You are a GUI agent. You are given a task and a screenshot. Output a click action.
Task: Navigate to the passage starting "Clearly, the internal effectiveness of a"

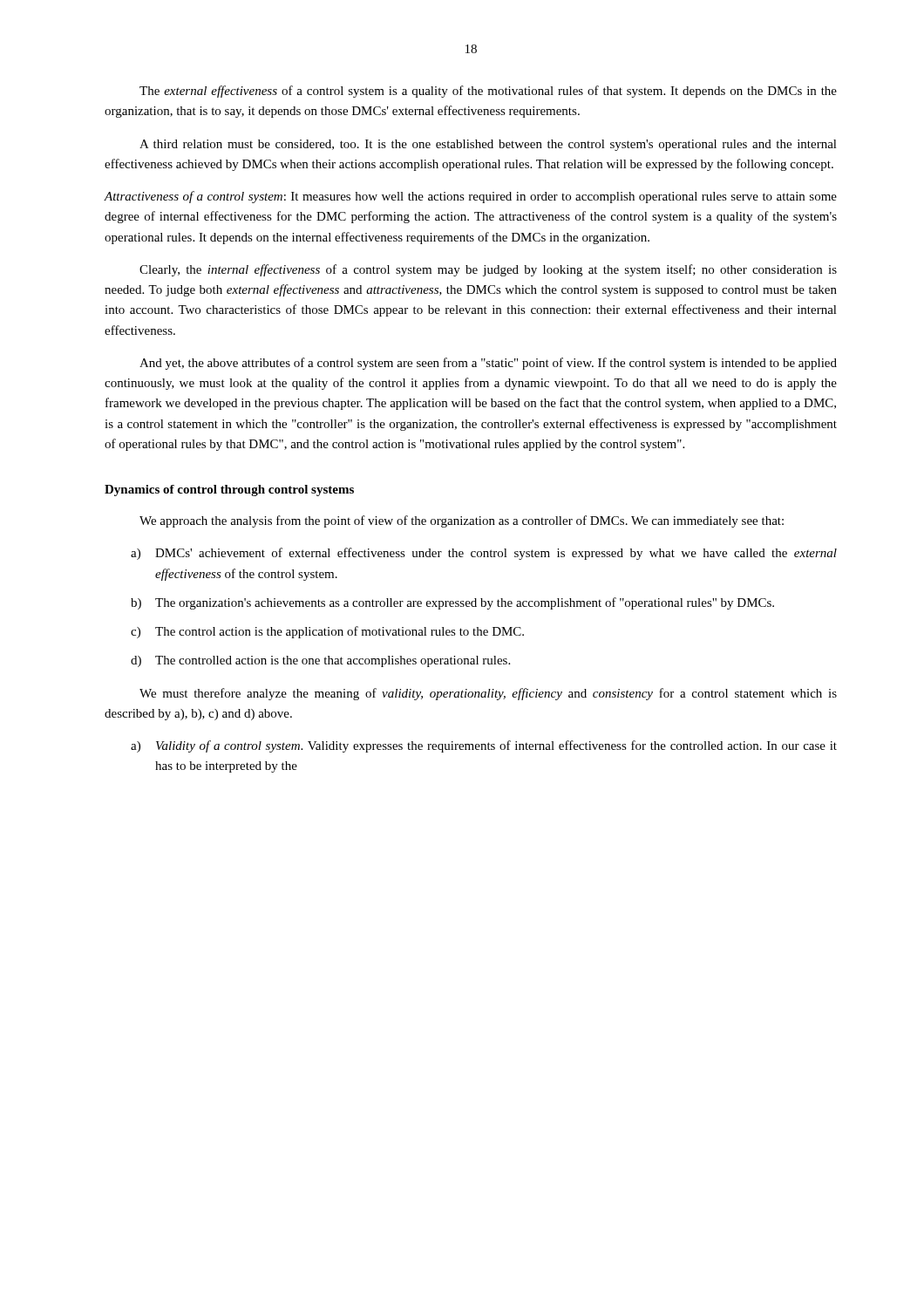(471, 300)
